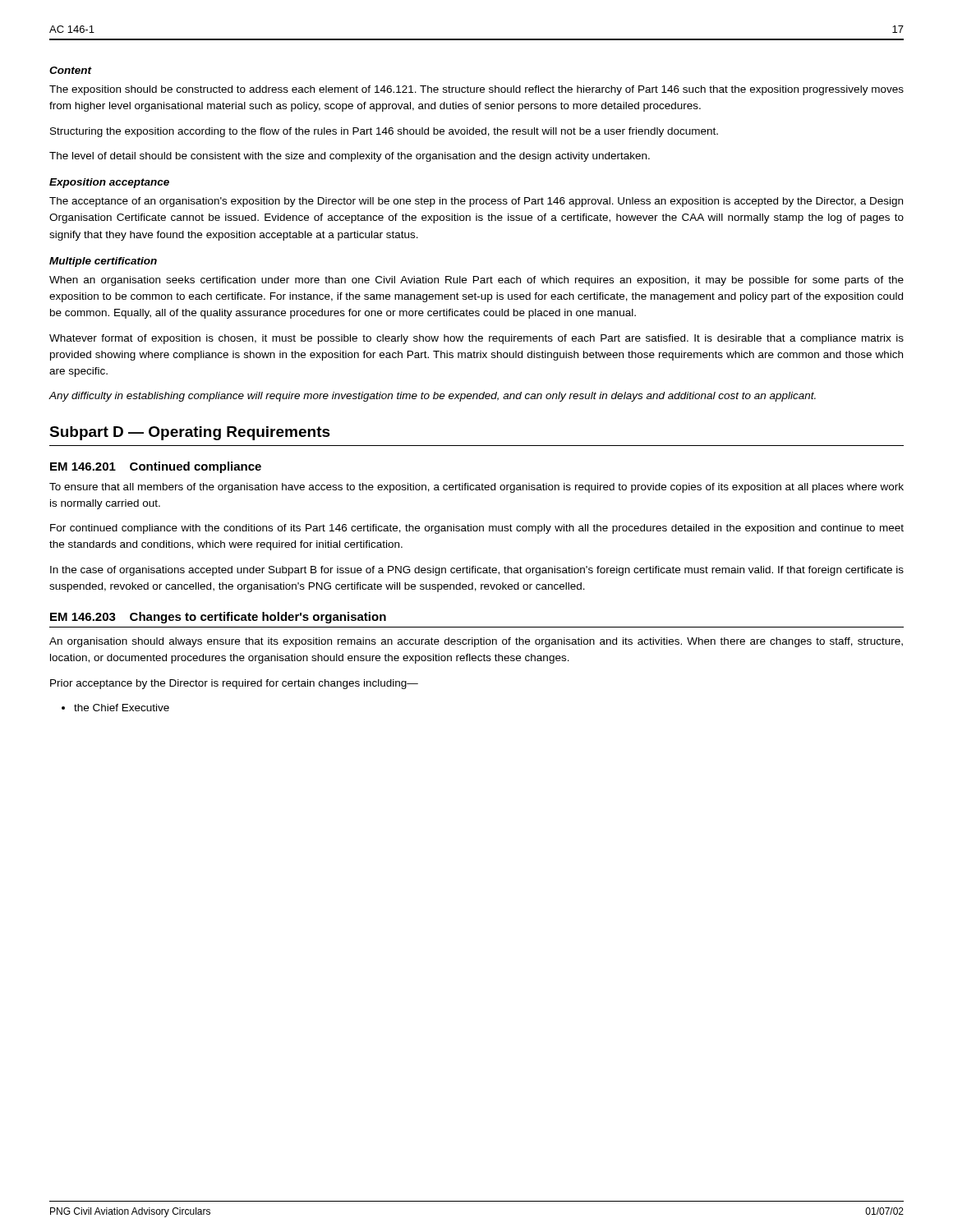Locate the text block that reads "For continued compliance"
953x1232 pixels.
click(476, 537)
